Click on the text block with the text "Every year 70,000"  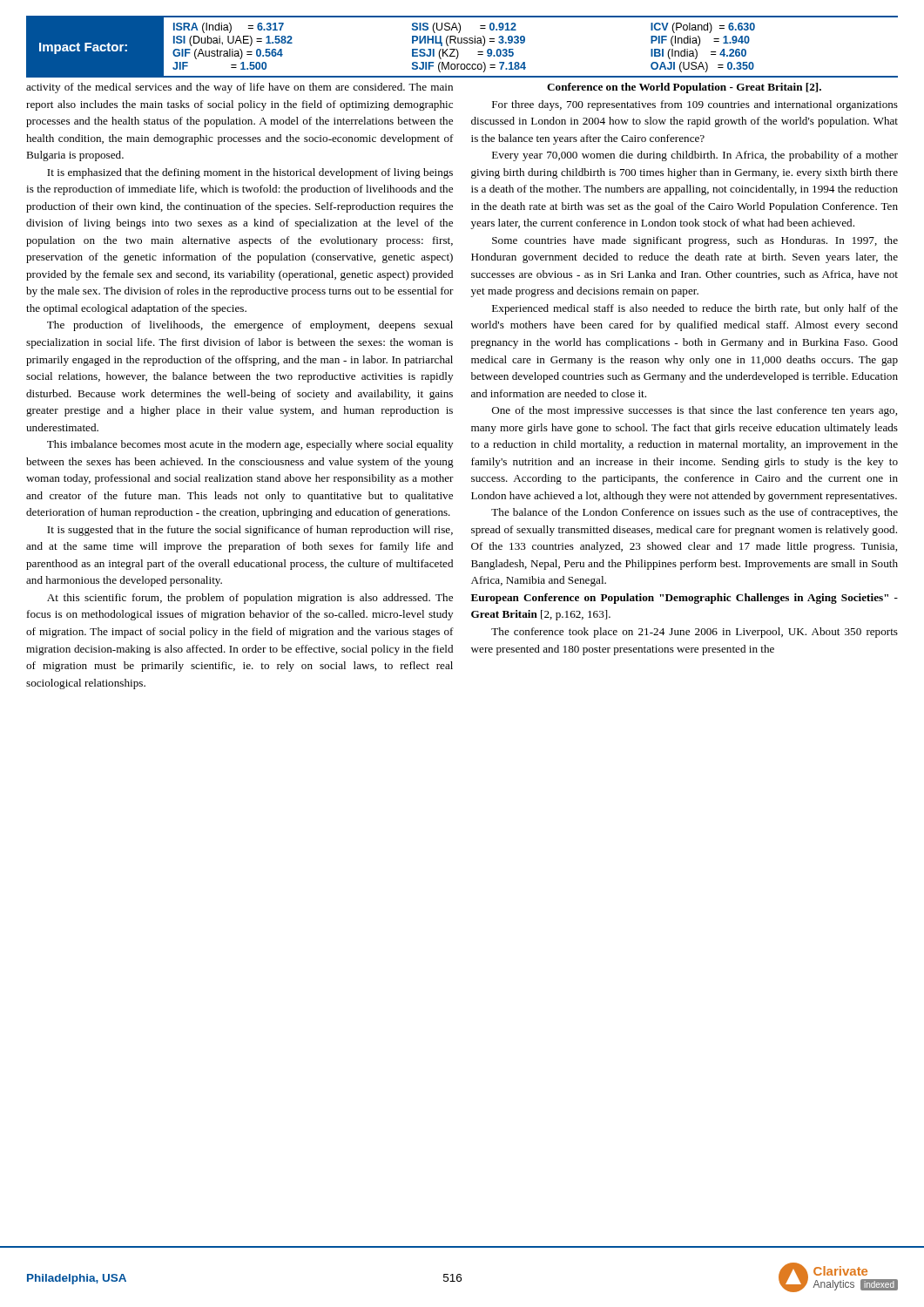[x=684, y=189]
